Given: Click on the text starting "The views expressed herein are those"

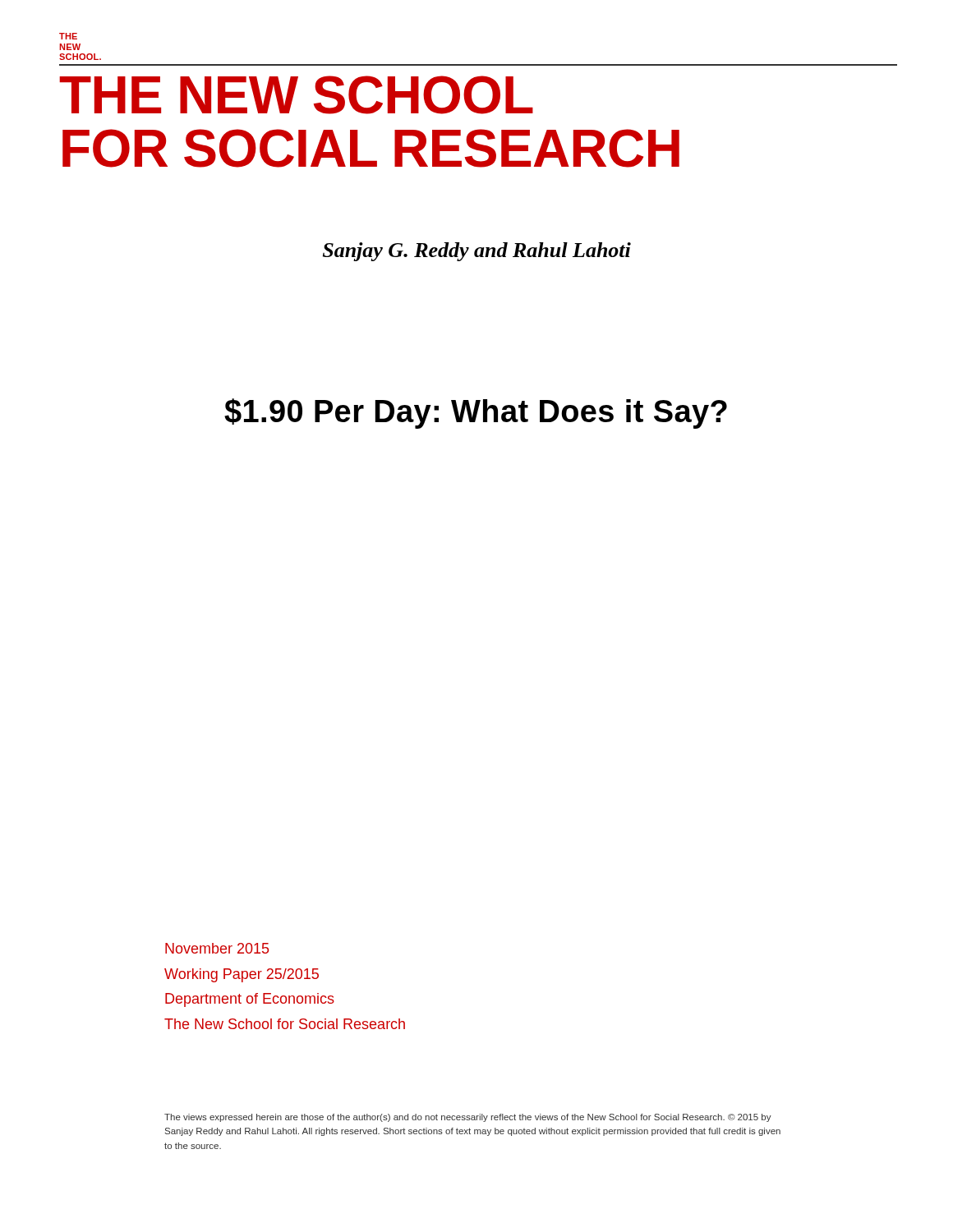Looking at the screenshot, I should pos(476,1132).
